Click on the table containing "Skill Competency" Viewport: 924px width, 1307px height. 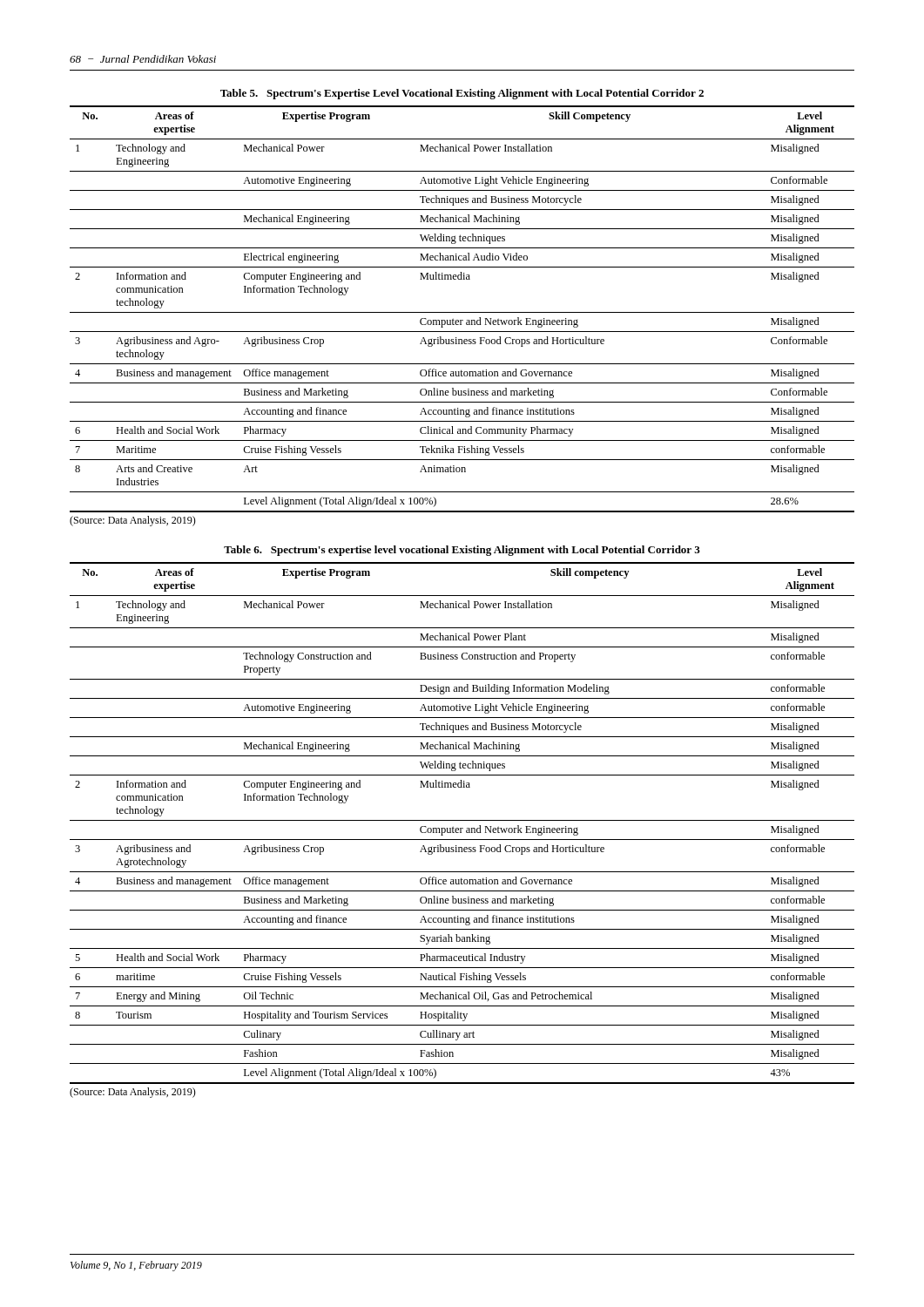[462, 309]
